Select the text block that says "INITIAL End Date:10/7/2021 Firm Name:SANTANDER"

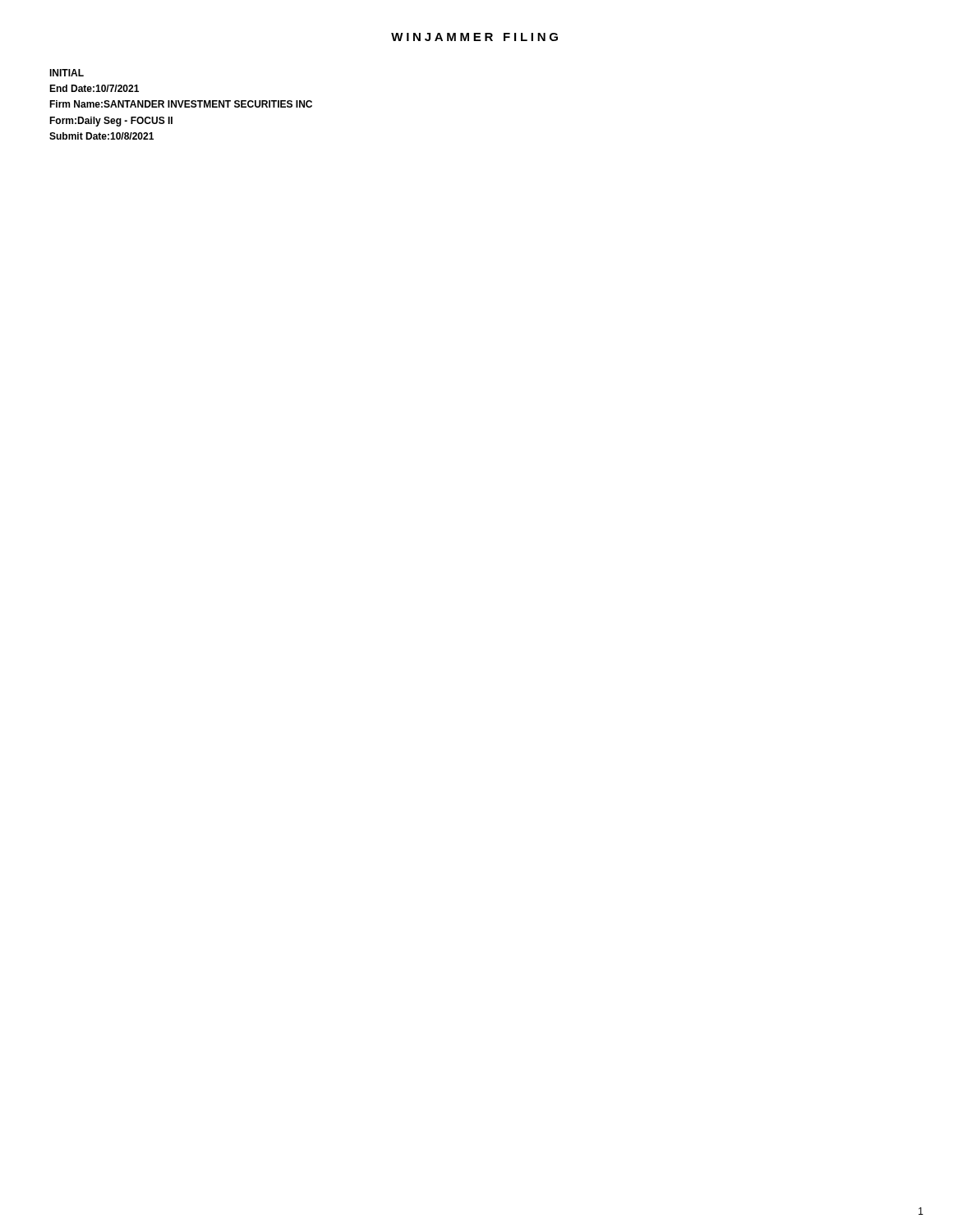point(181,105)
